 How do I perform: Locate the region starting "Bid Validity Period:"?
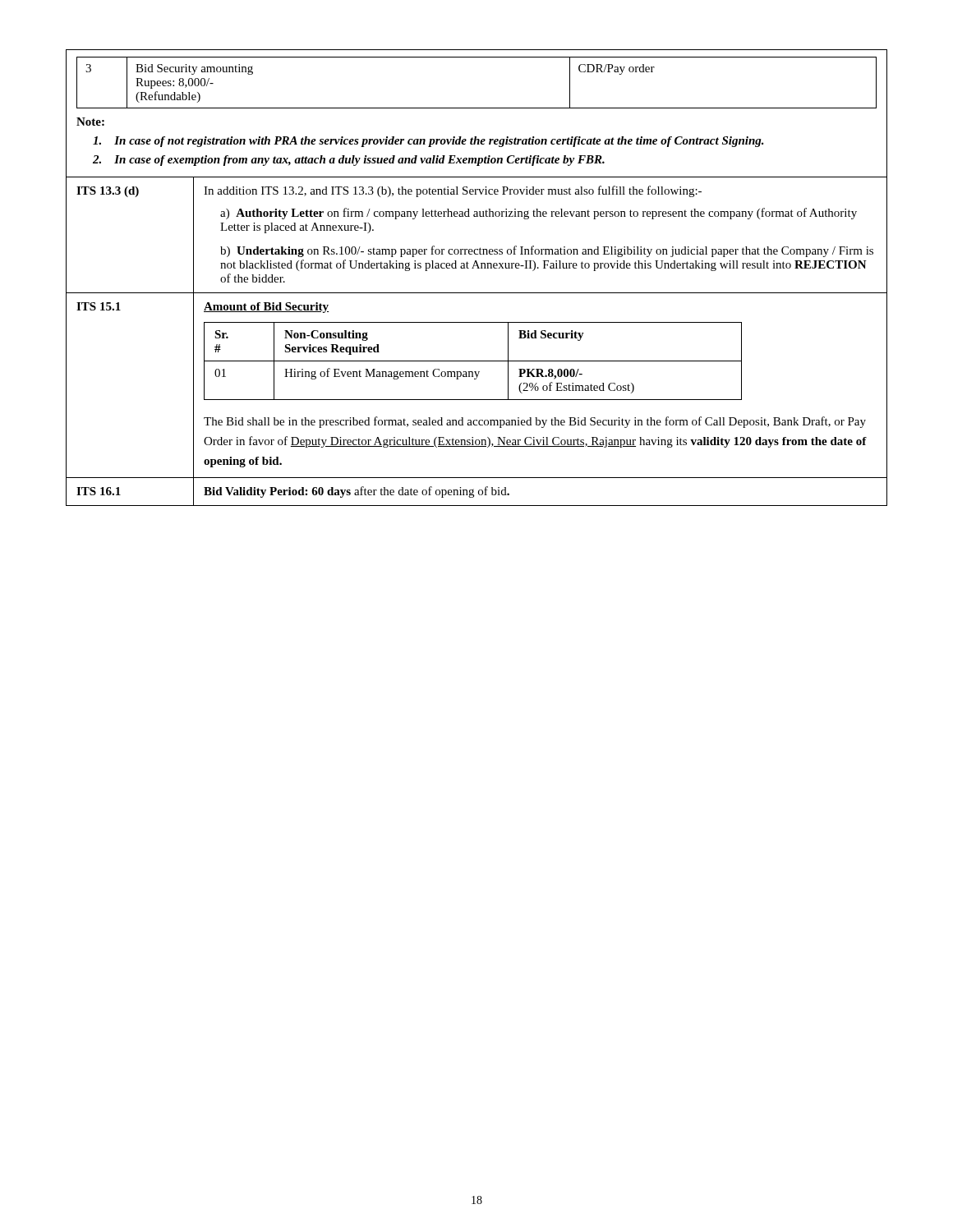[357, 491]
